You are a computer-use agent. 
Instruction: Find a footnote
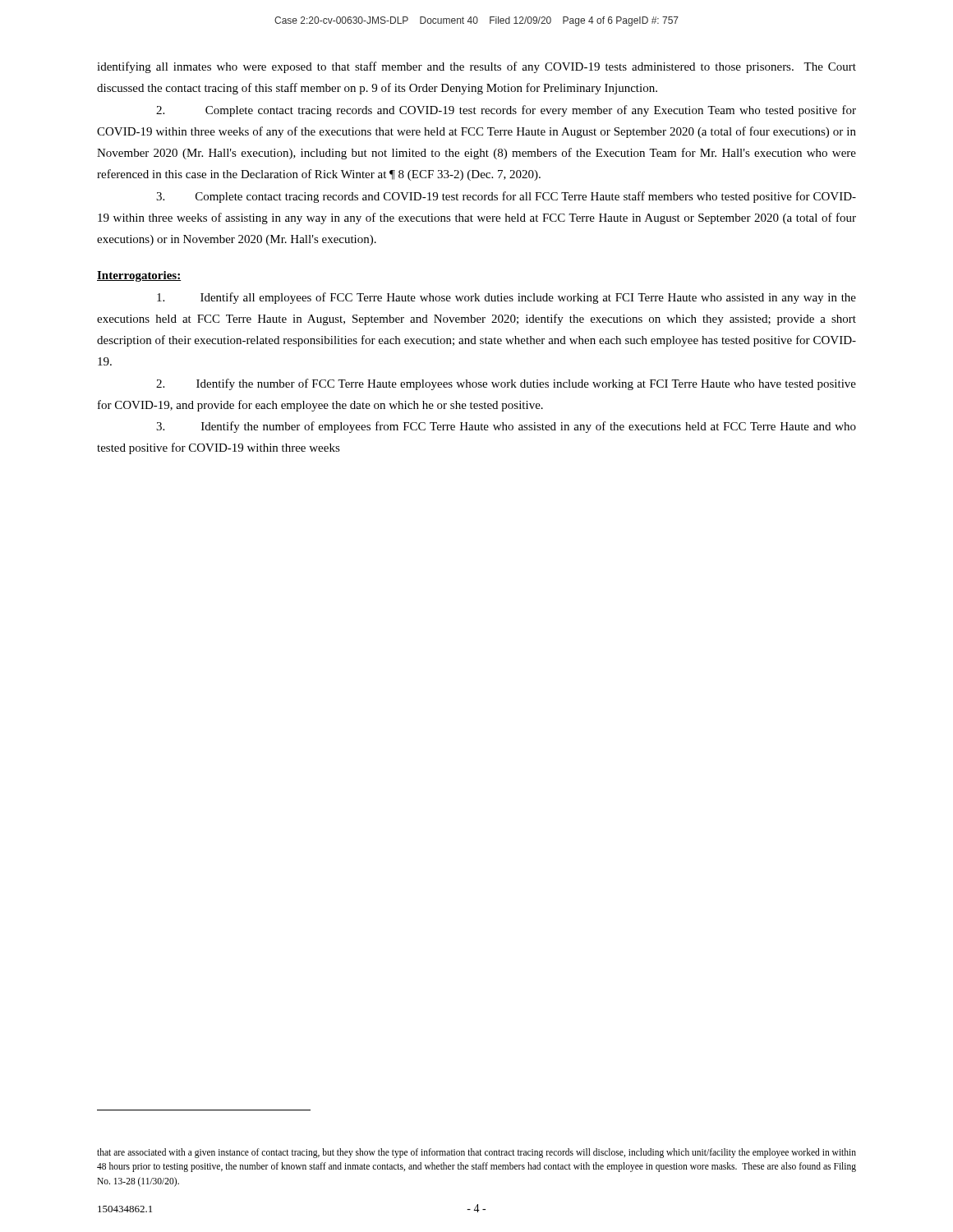click(x=476, y=1167)
